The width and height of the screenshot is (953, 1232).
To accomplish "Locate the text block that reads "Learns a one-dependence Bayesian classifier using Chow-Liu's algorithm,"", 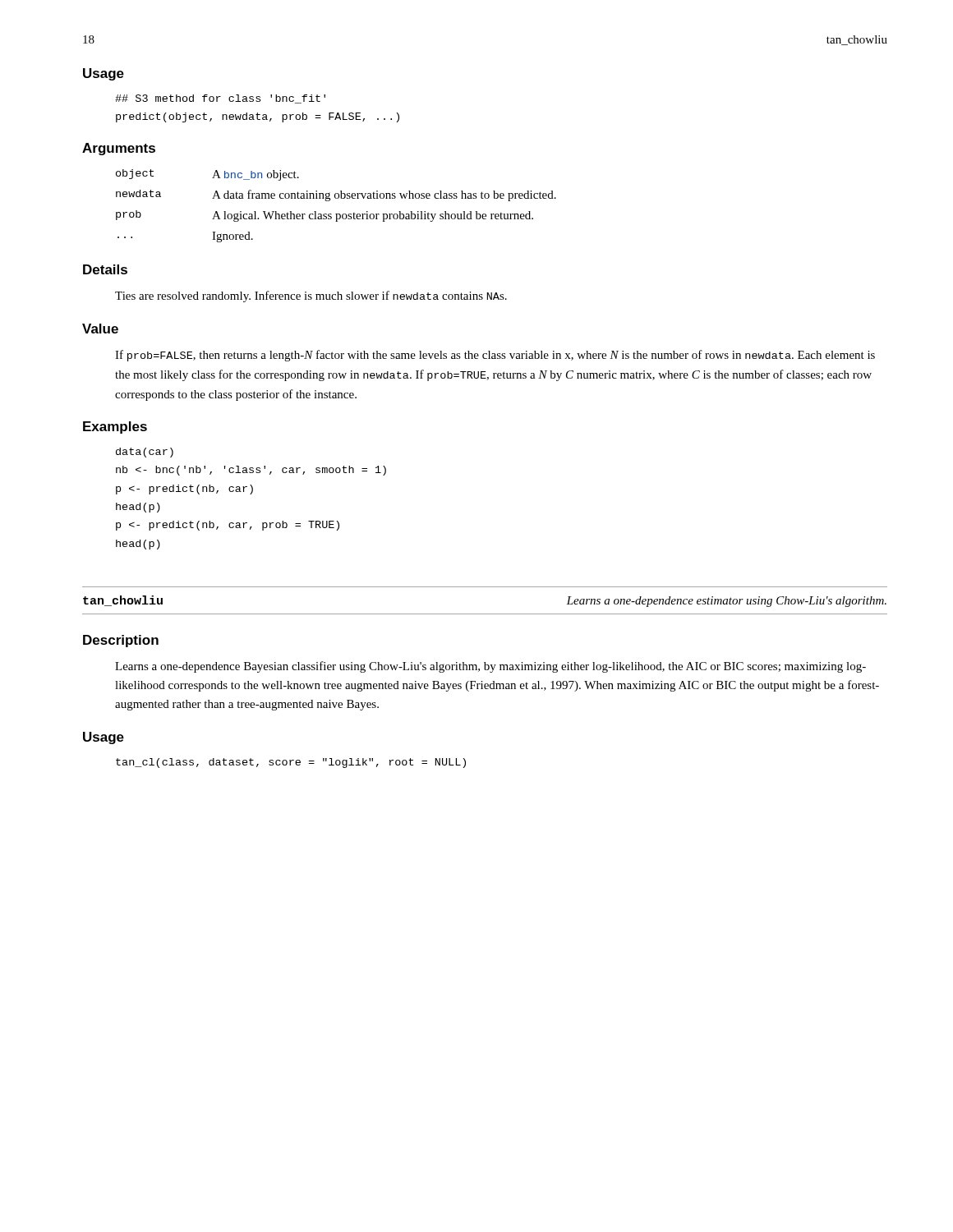I will coord(497,685).
